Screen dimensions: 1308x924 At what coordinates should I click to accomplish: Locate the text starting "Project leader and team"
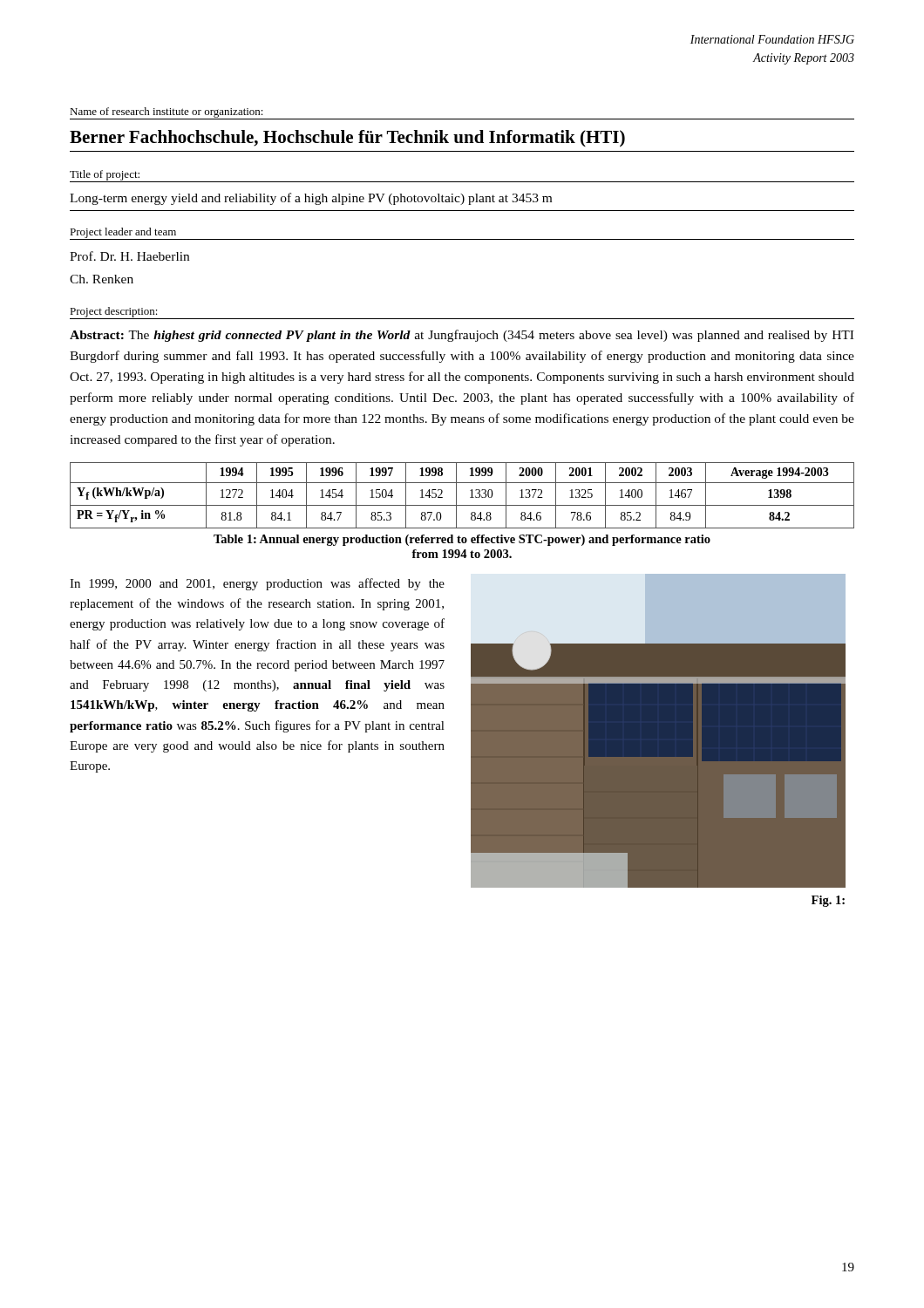click(x=123, y=231)
